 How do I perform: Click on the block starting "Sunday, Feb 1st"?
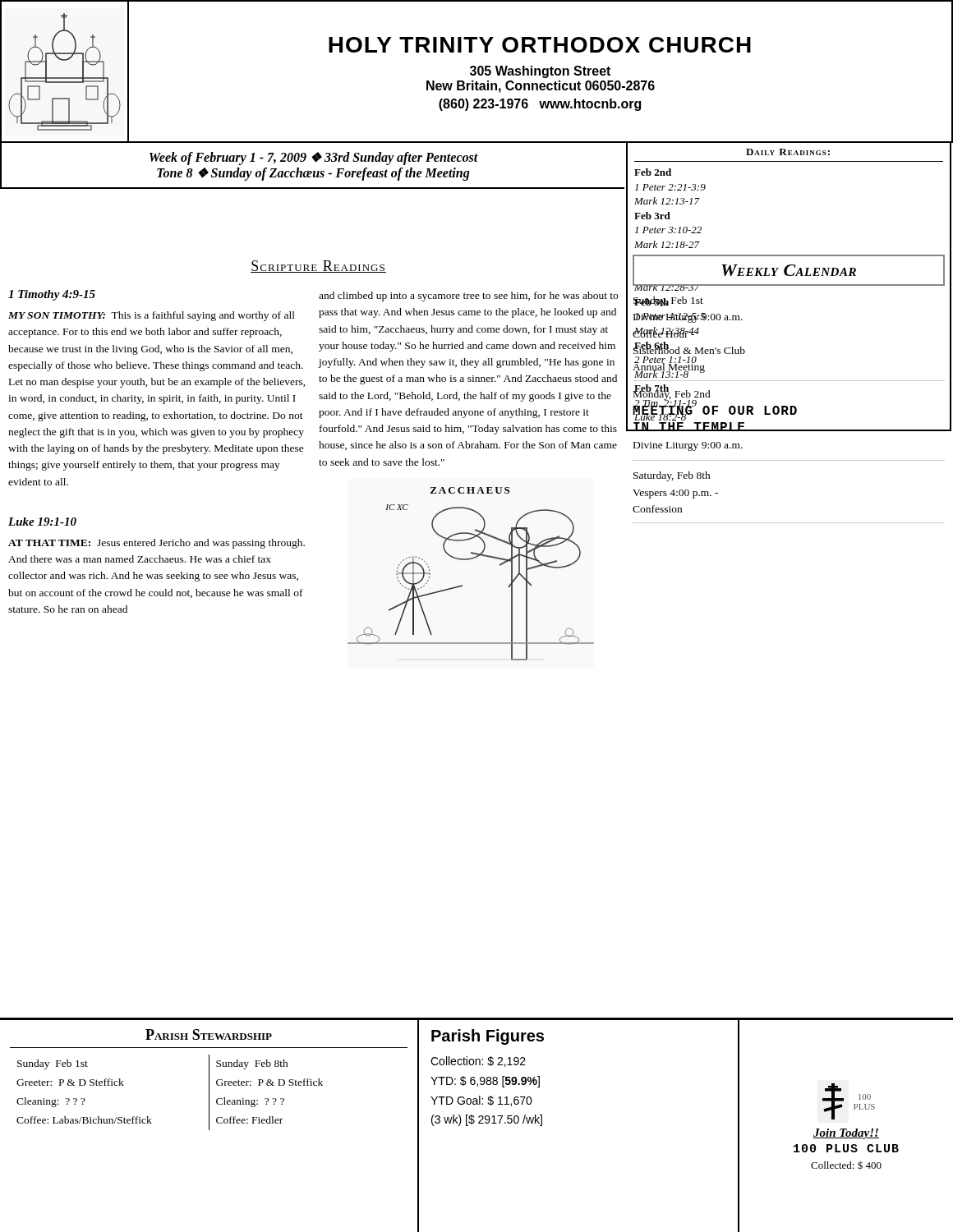pyautogui.click(x=689, y=334)
